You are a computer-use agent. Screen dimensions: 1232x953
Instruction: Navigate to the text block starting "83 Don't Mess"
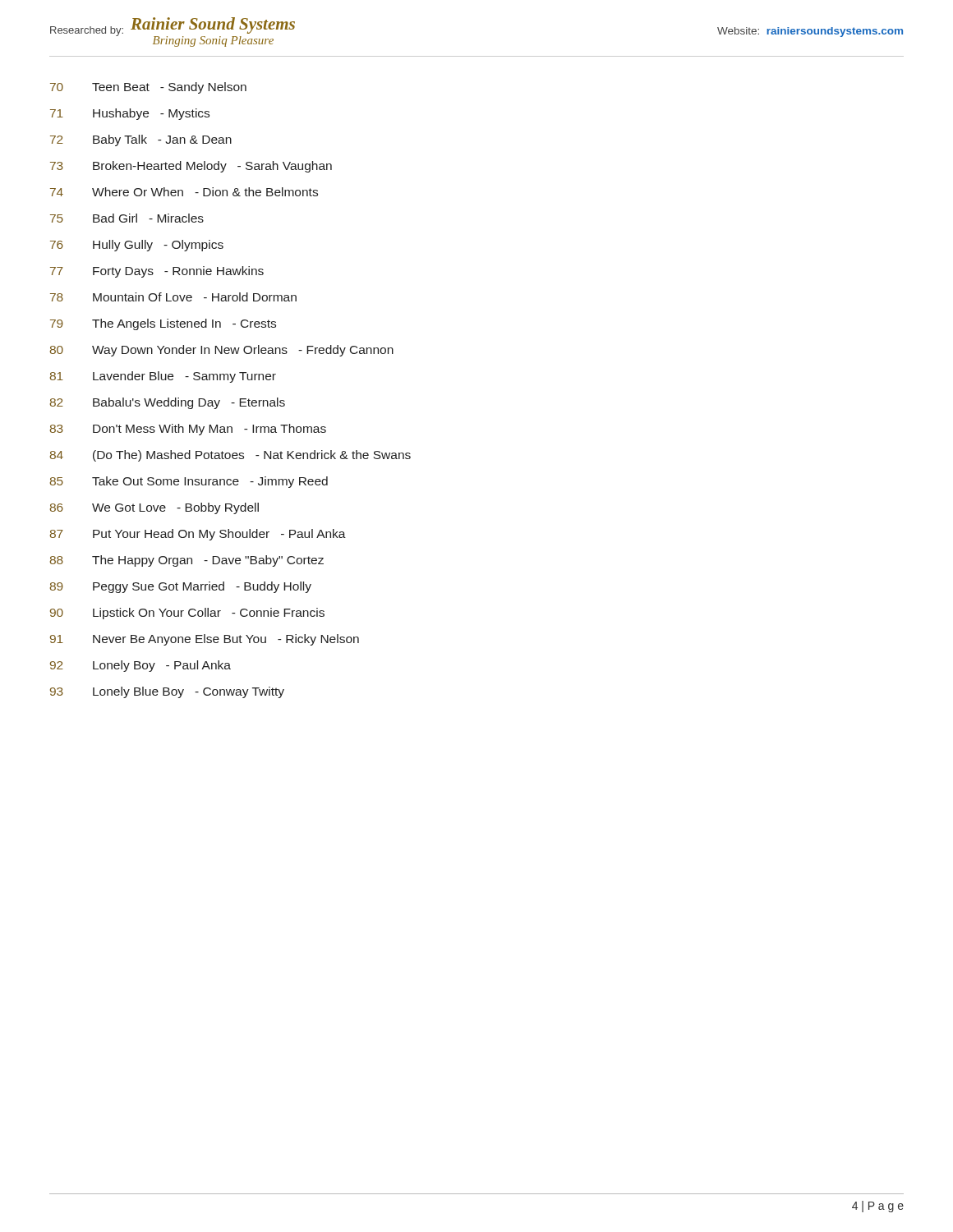pyautogui.click(x=188, y=428)
